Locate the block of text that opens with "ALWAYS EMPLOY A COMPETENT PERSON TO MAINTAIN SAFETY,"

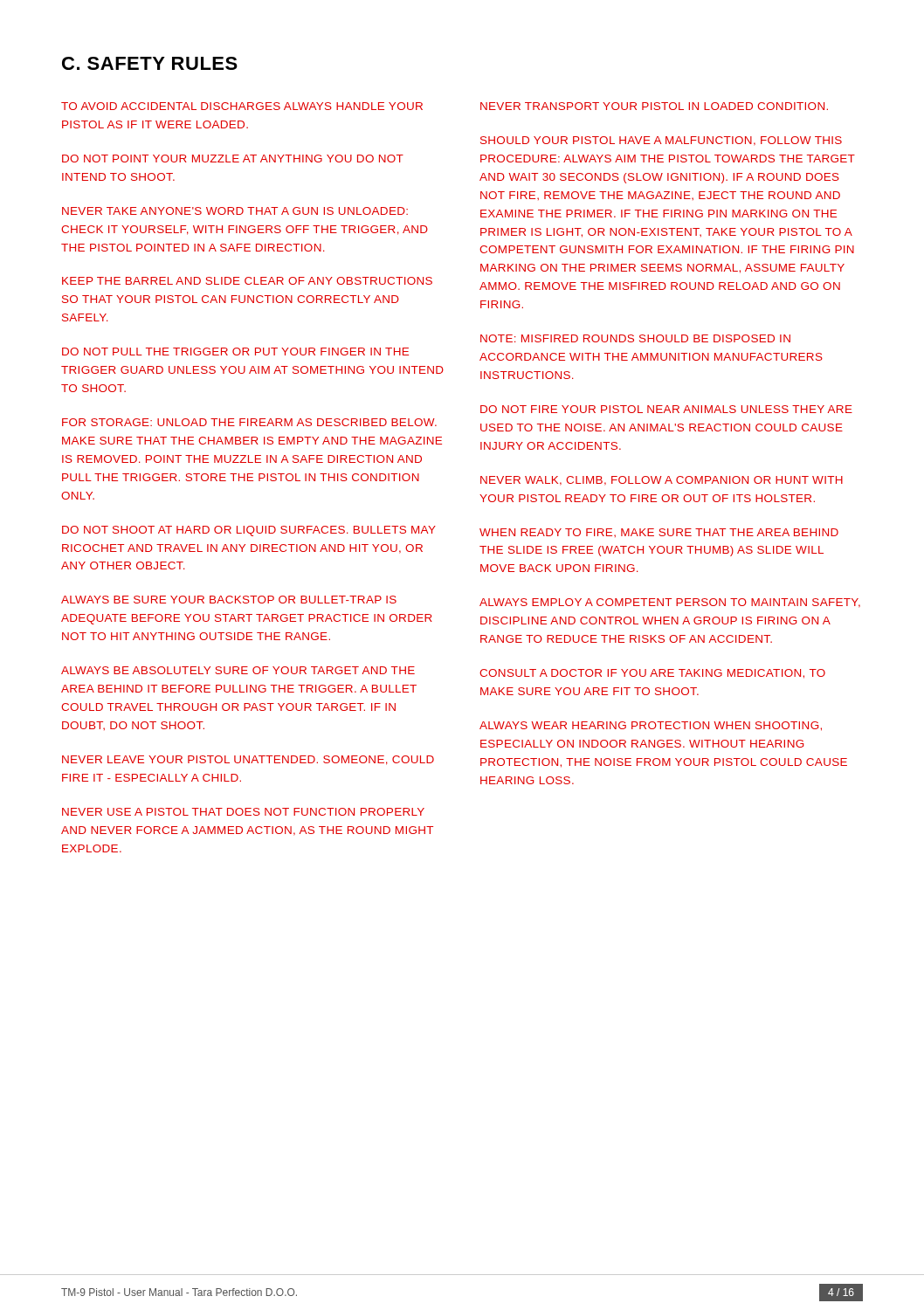670,621
